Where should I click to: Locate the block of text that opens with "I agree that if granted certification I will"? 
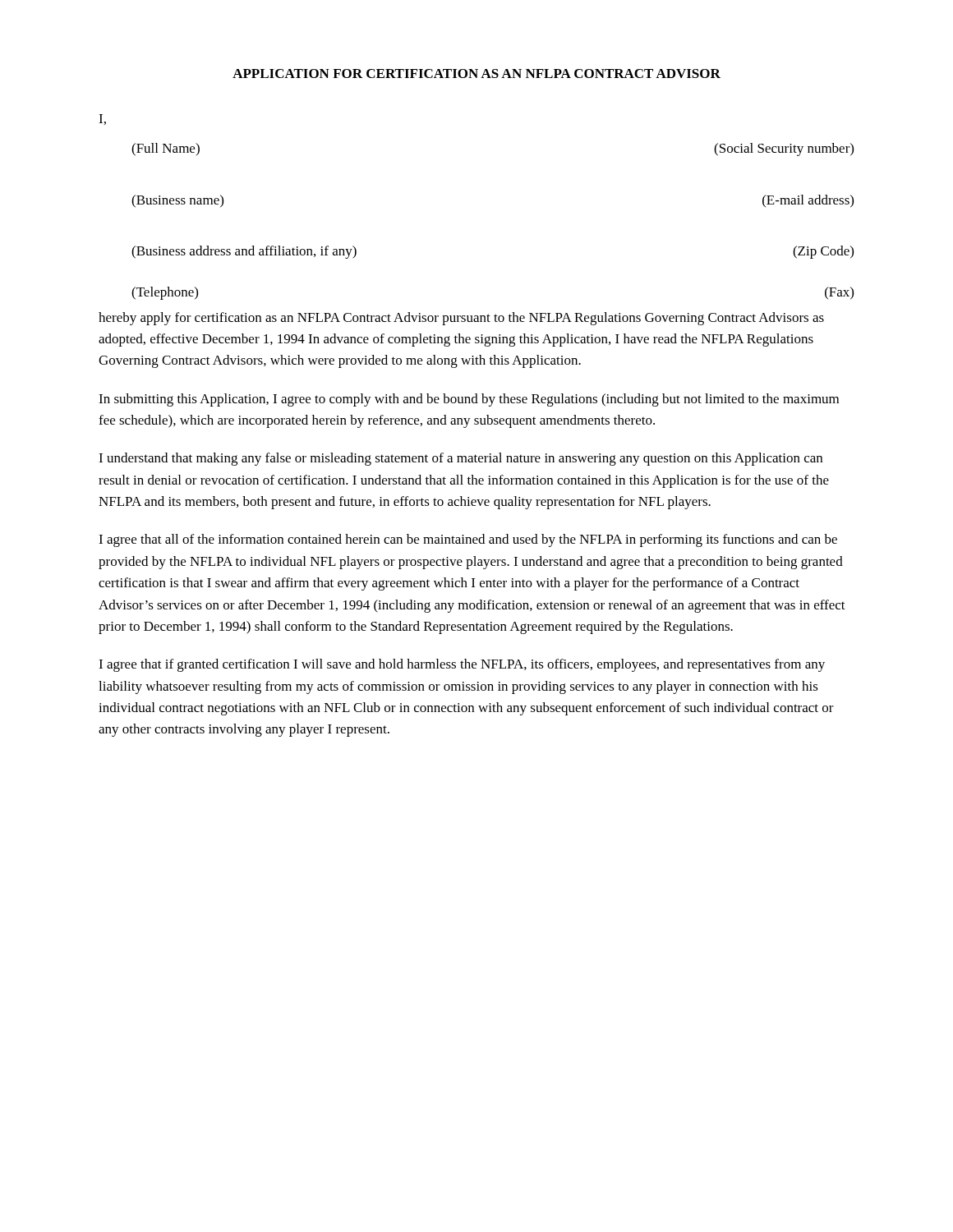(x=466, y=697)
